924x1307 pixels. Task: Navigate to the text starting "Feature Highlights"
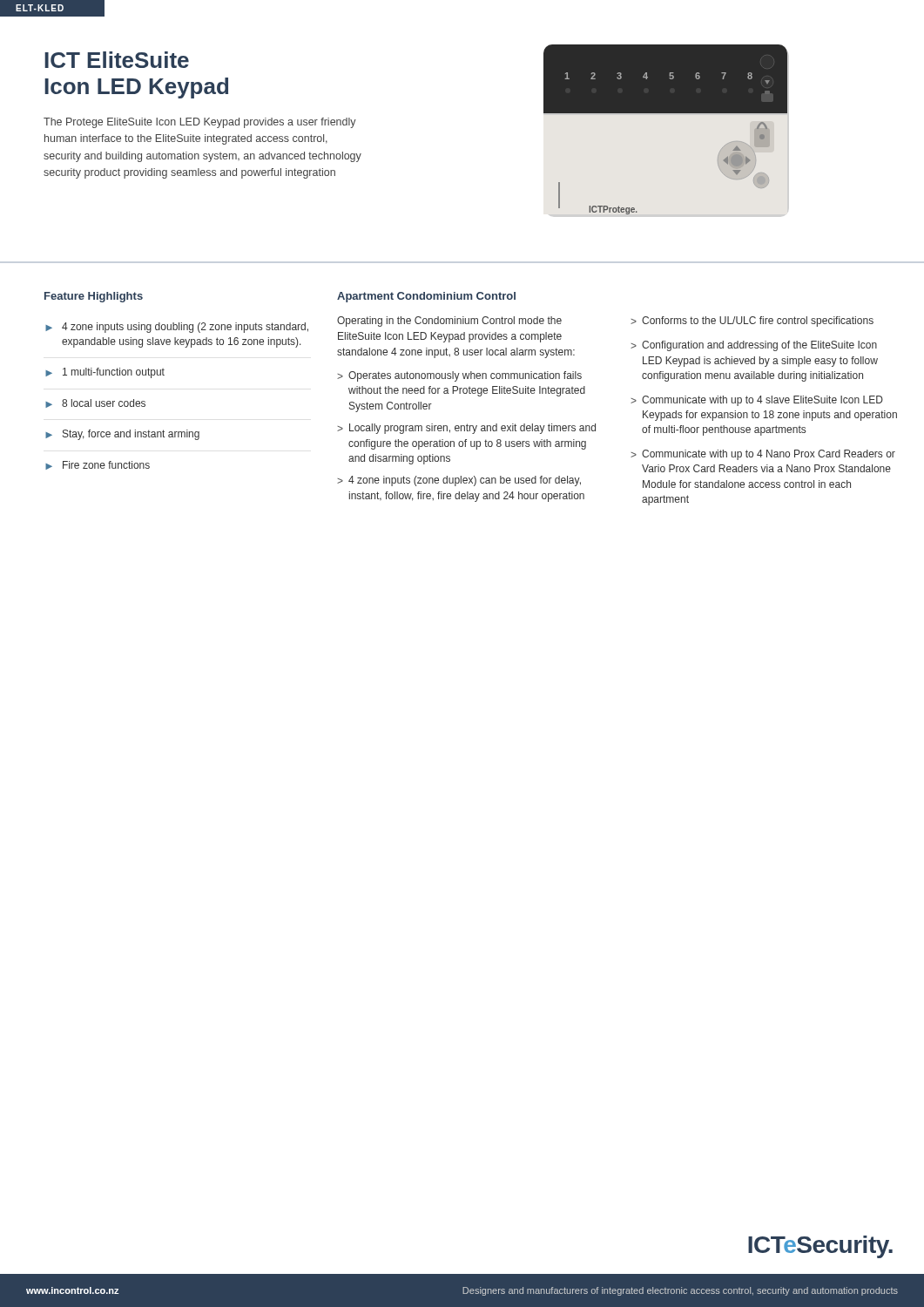(x=93, y=296)
